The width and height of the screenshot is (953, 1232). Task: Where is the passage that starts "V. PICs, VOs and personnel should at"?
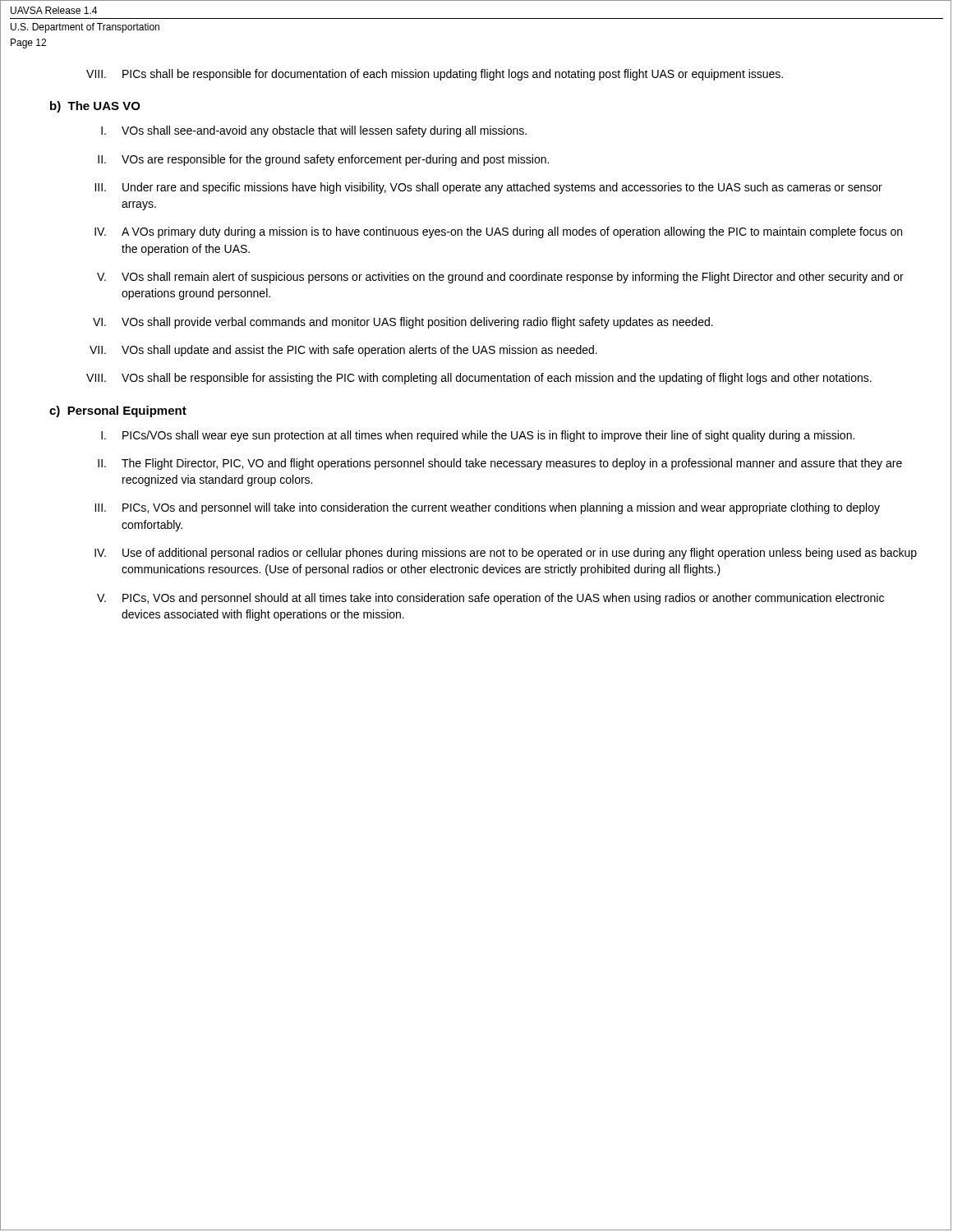[x=485, y=606]
